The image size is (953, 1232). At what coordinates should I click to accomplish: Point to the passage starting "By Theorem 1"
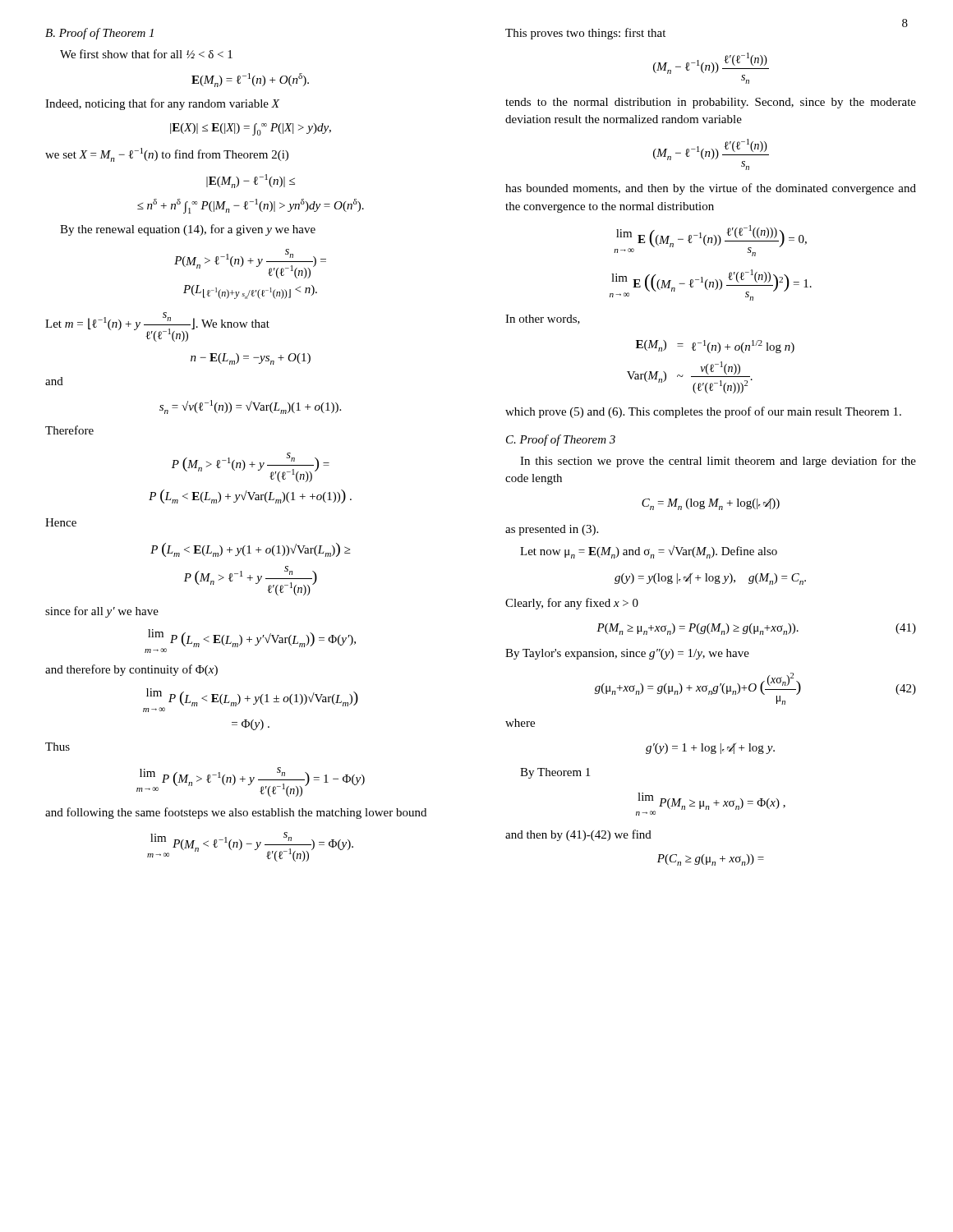[555, 773]
